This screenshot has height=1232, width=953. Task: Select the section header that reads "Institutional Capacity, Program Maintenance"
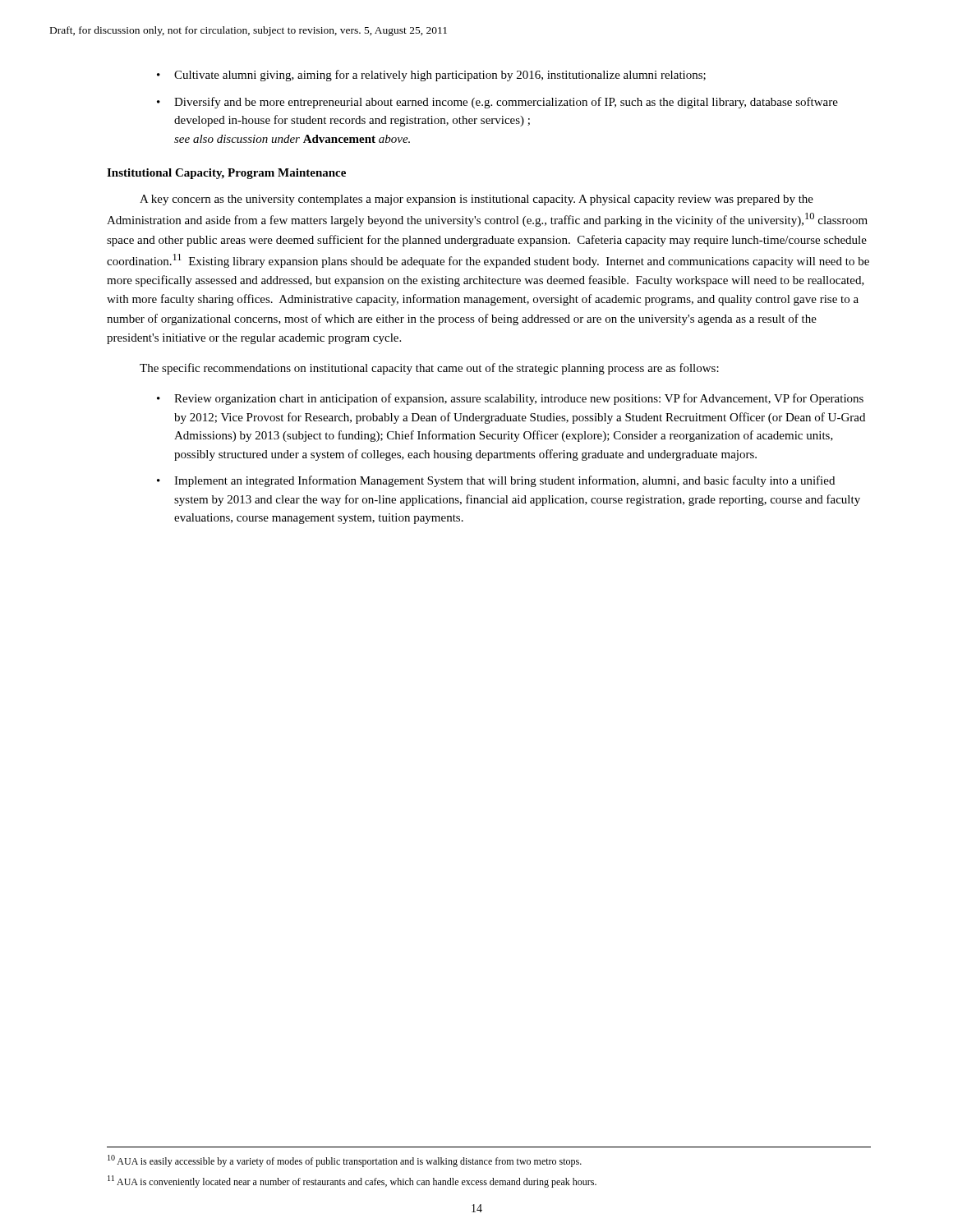(x=227, y=172)
